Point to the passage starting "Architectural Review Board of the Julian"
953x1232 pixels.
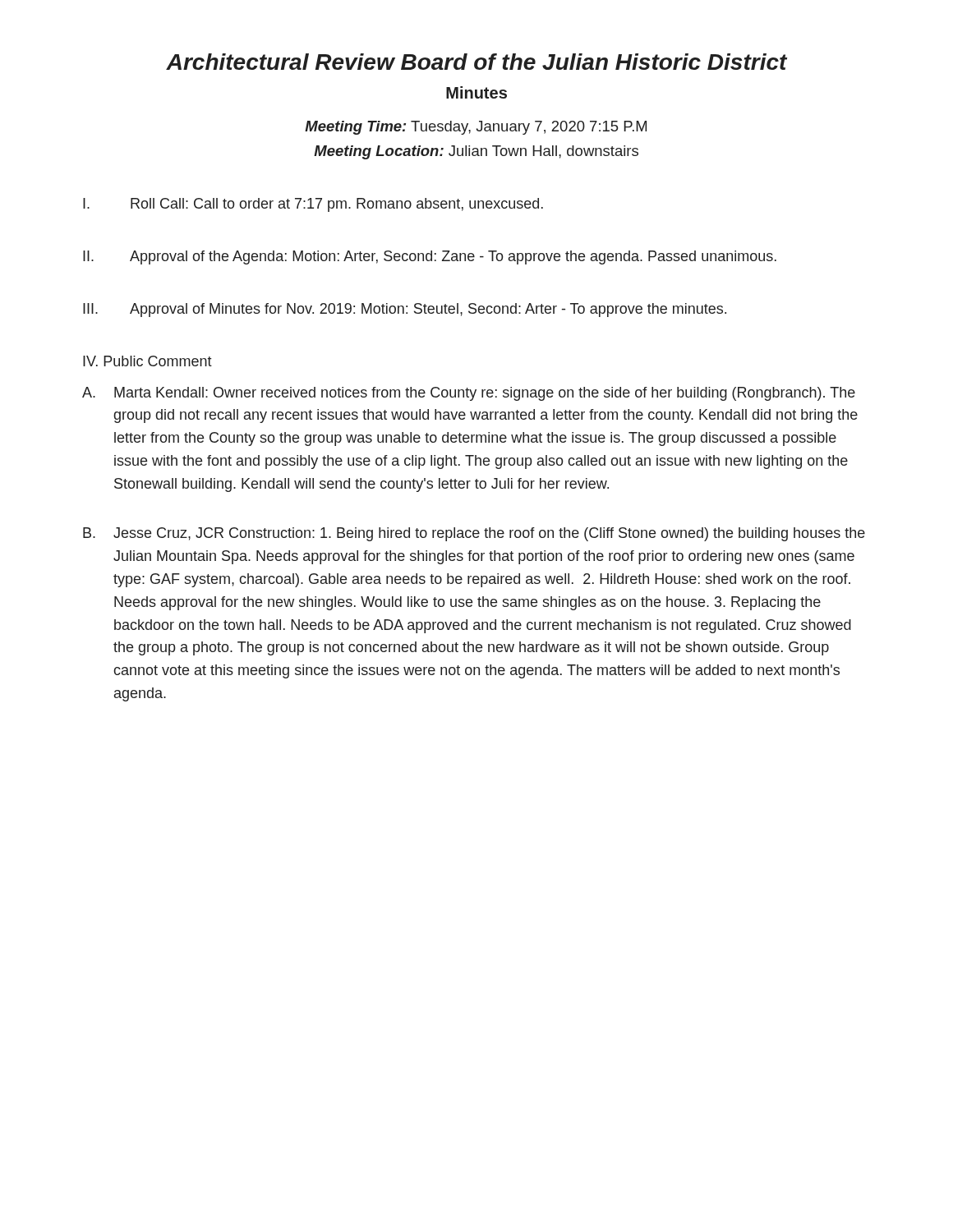pyautogui.click(x=476, y=62)
